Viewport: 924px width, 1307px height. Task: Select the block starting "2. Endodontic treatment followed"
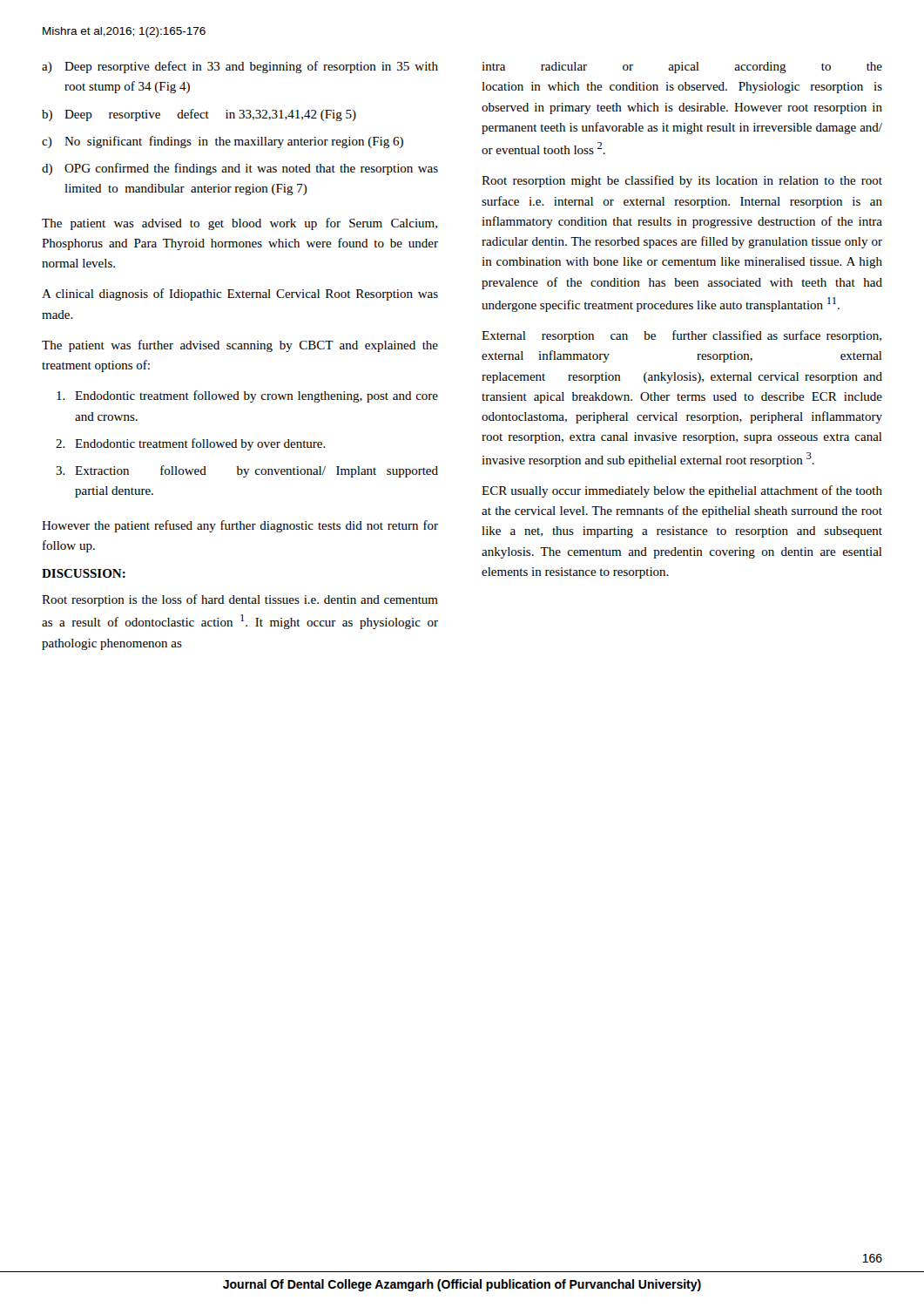[247, 444]
